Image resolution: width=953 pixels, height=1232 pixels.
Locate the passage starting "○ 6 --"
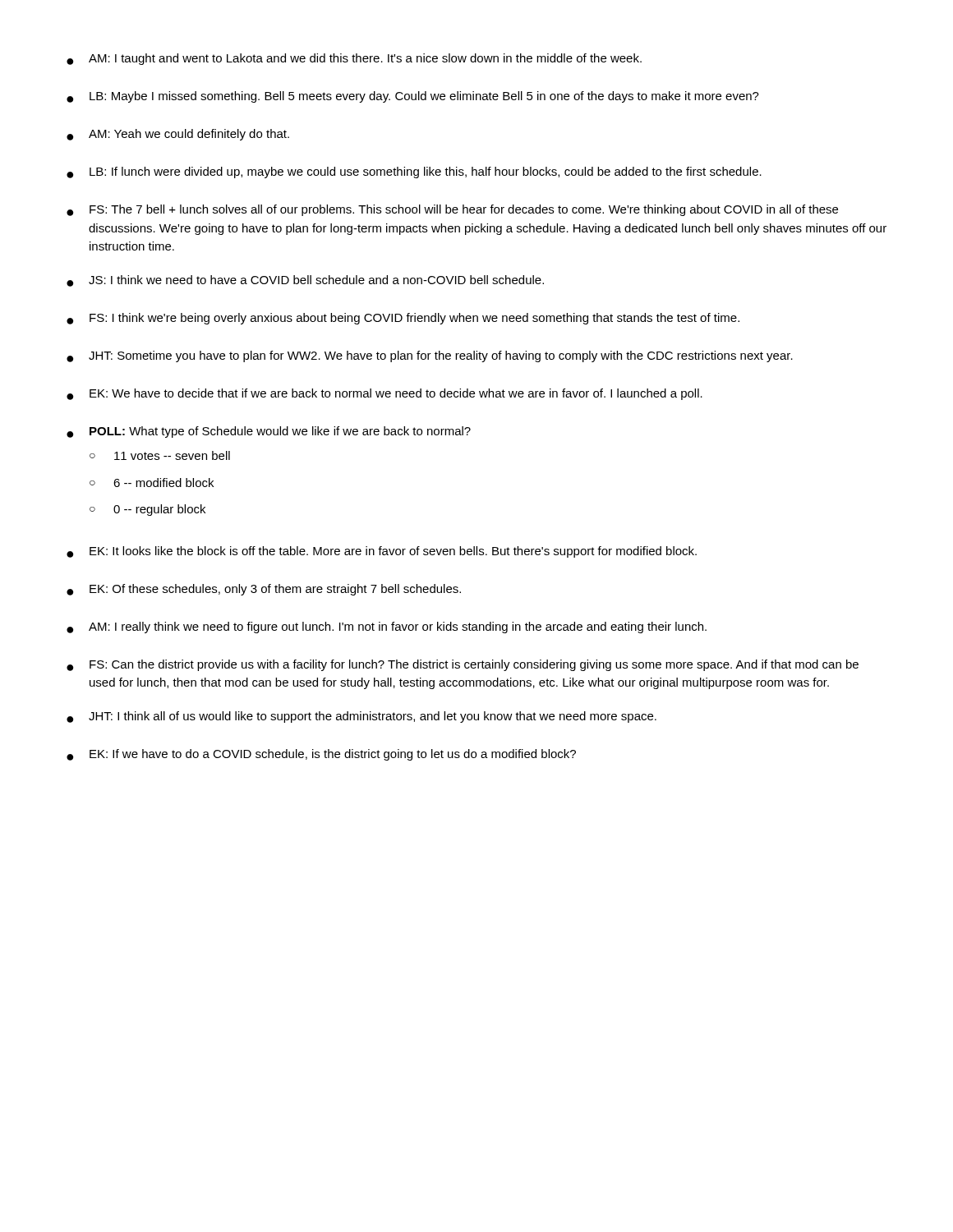152,483
